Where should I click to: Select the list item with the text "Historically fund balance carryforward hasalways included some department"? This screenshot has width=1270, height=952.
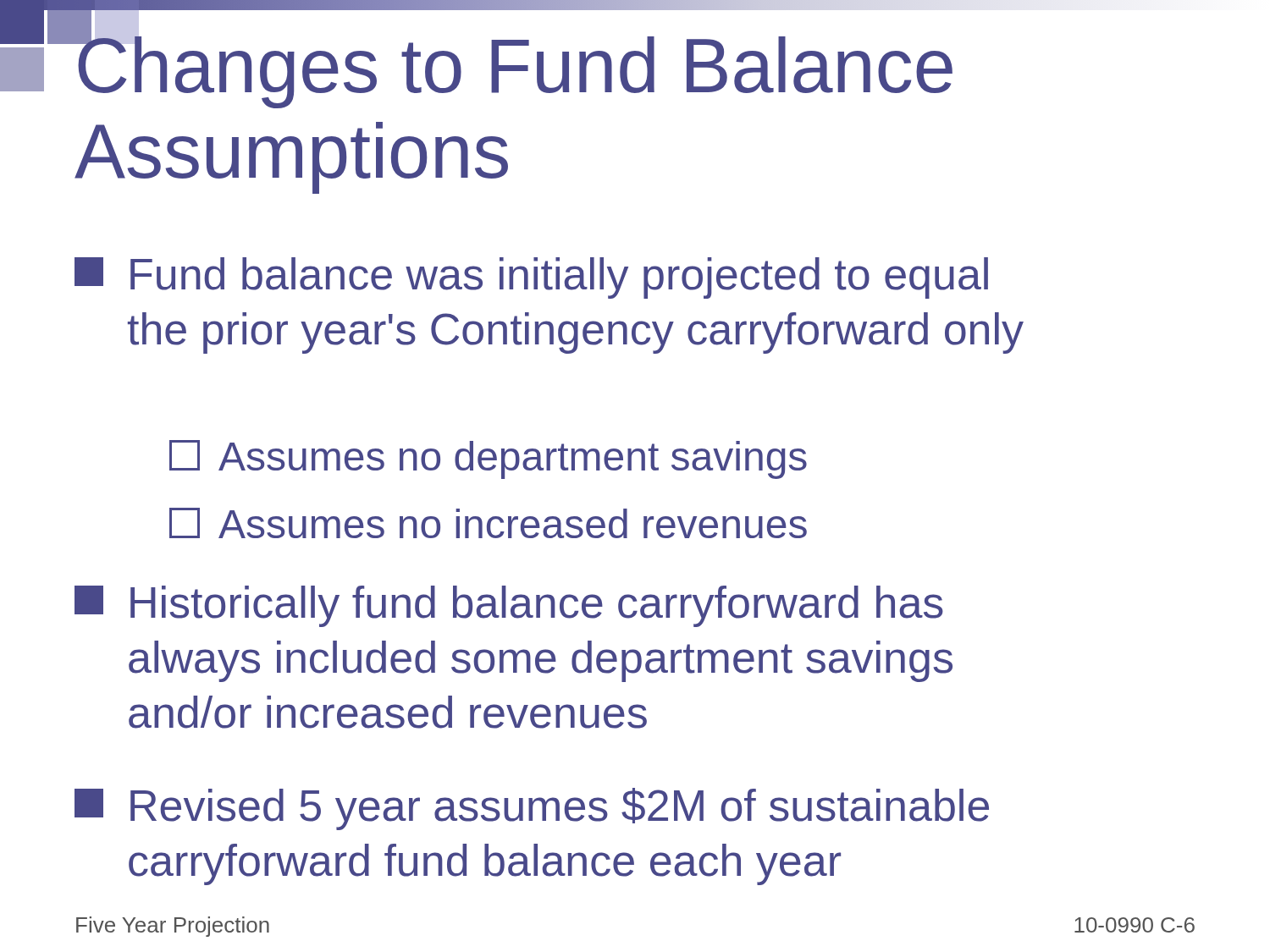(x=514, y=658)
